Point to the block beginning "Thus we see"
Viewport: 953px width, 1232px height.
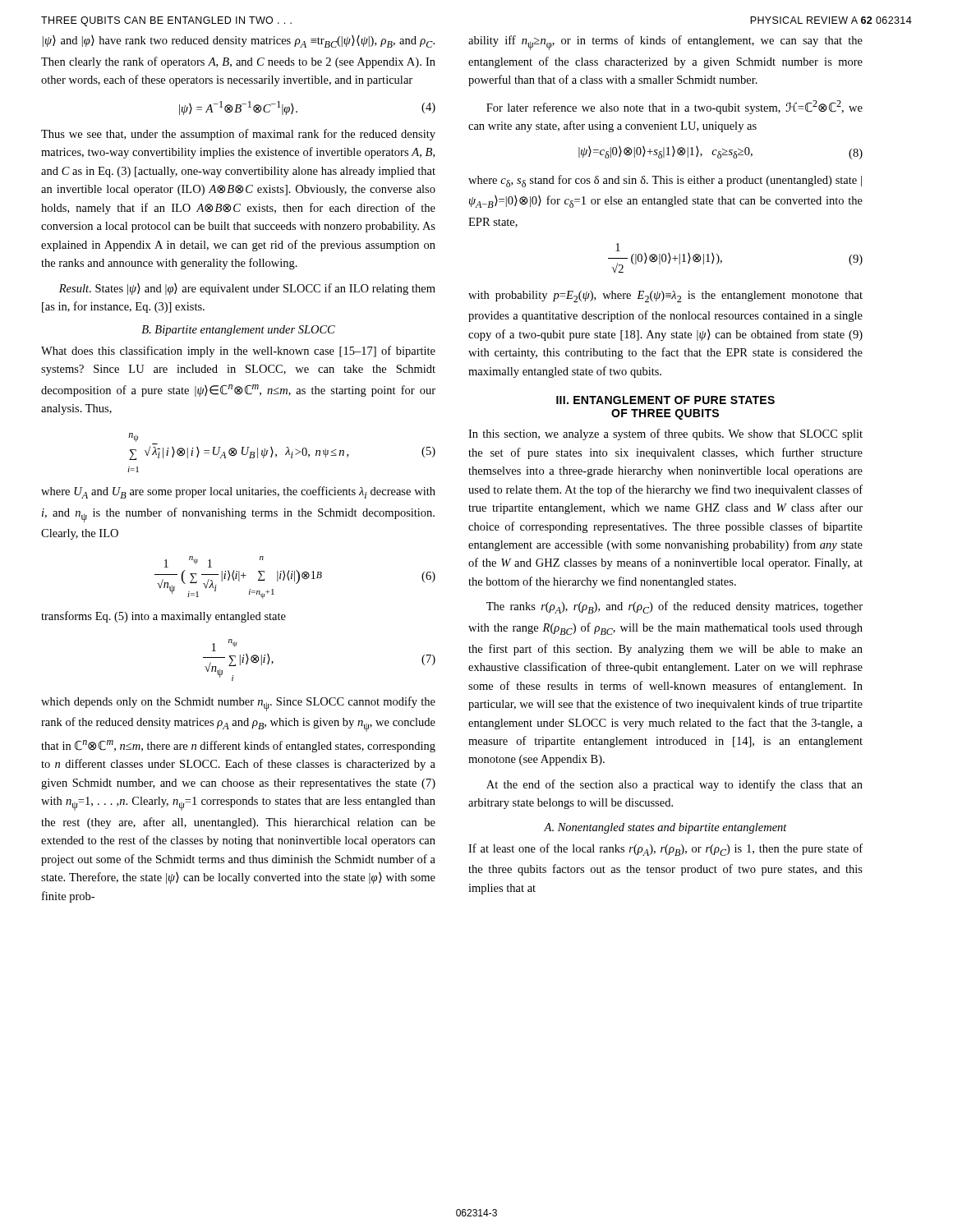238,220
